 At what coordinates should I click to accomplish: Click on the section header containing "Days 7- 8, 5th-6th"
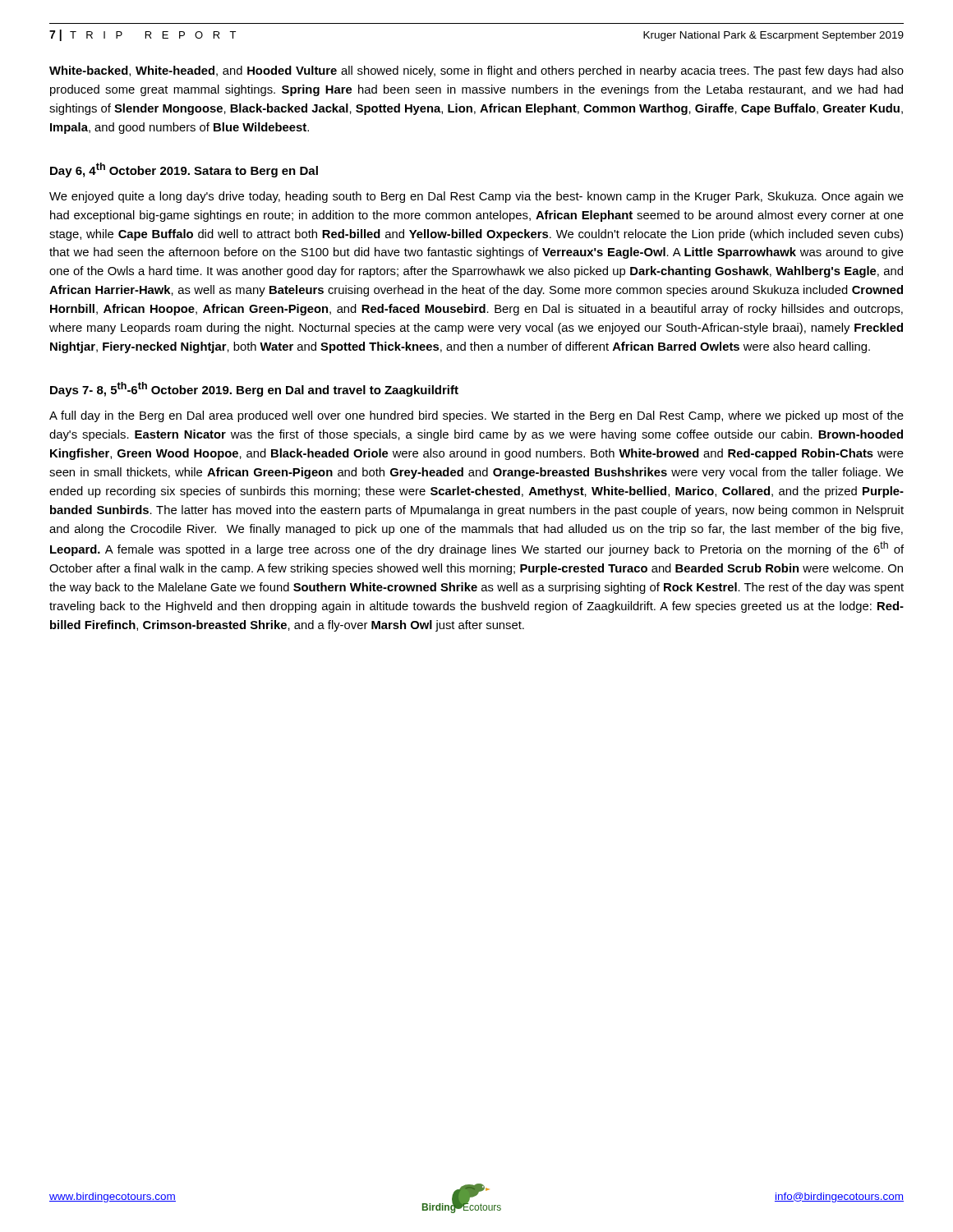coord(254,389)
